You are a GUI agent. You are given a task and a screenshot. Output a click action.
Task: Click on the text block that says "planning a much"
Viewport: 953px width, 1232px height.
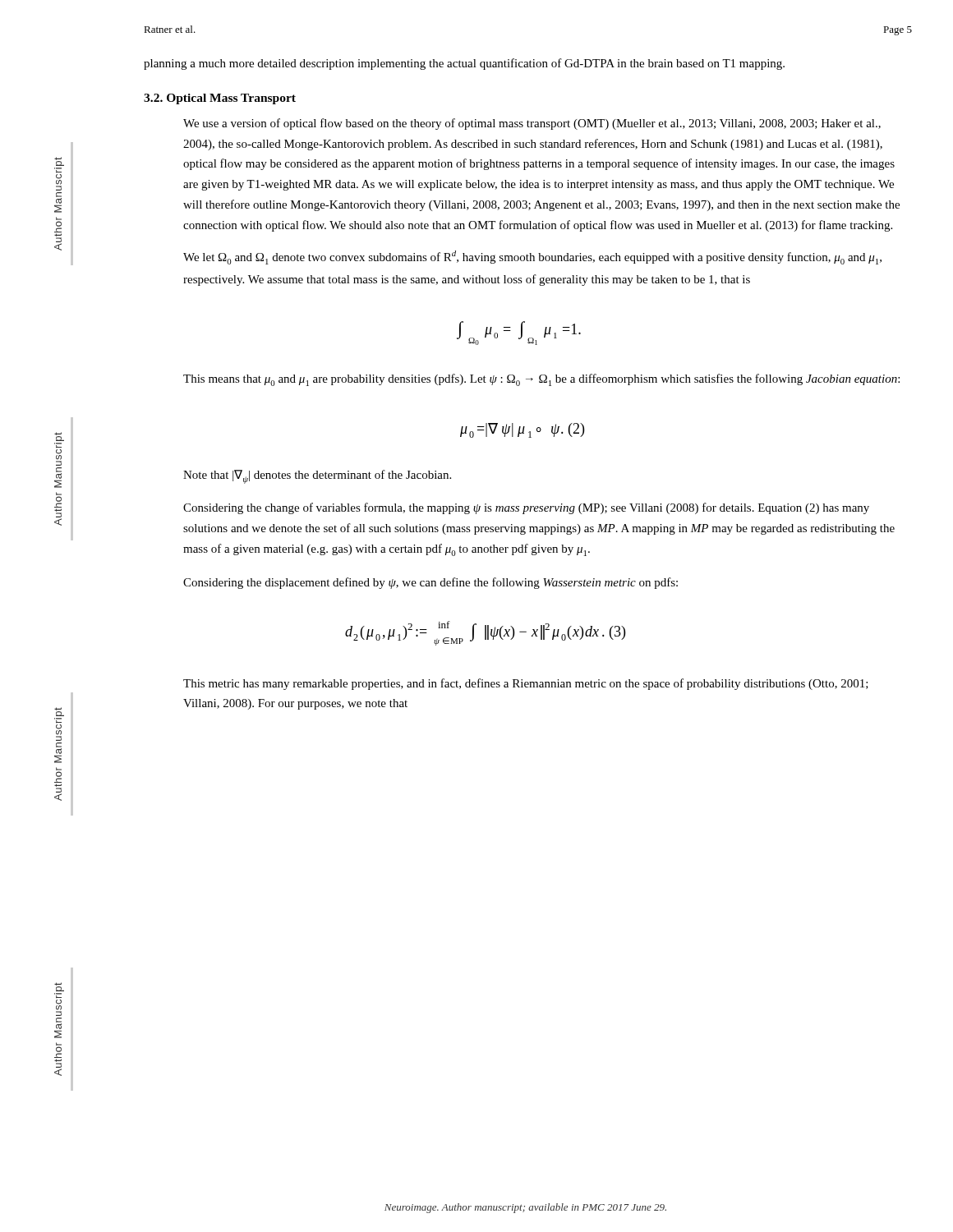click(x=465, y=63)
